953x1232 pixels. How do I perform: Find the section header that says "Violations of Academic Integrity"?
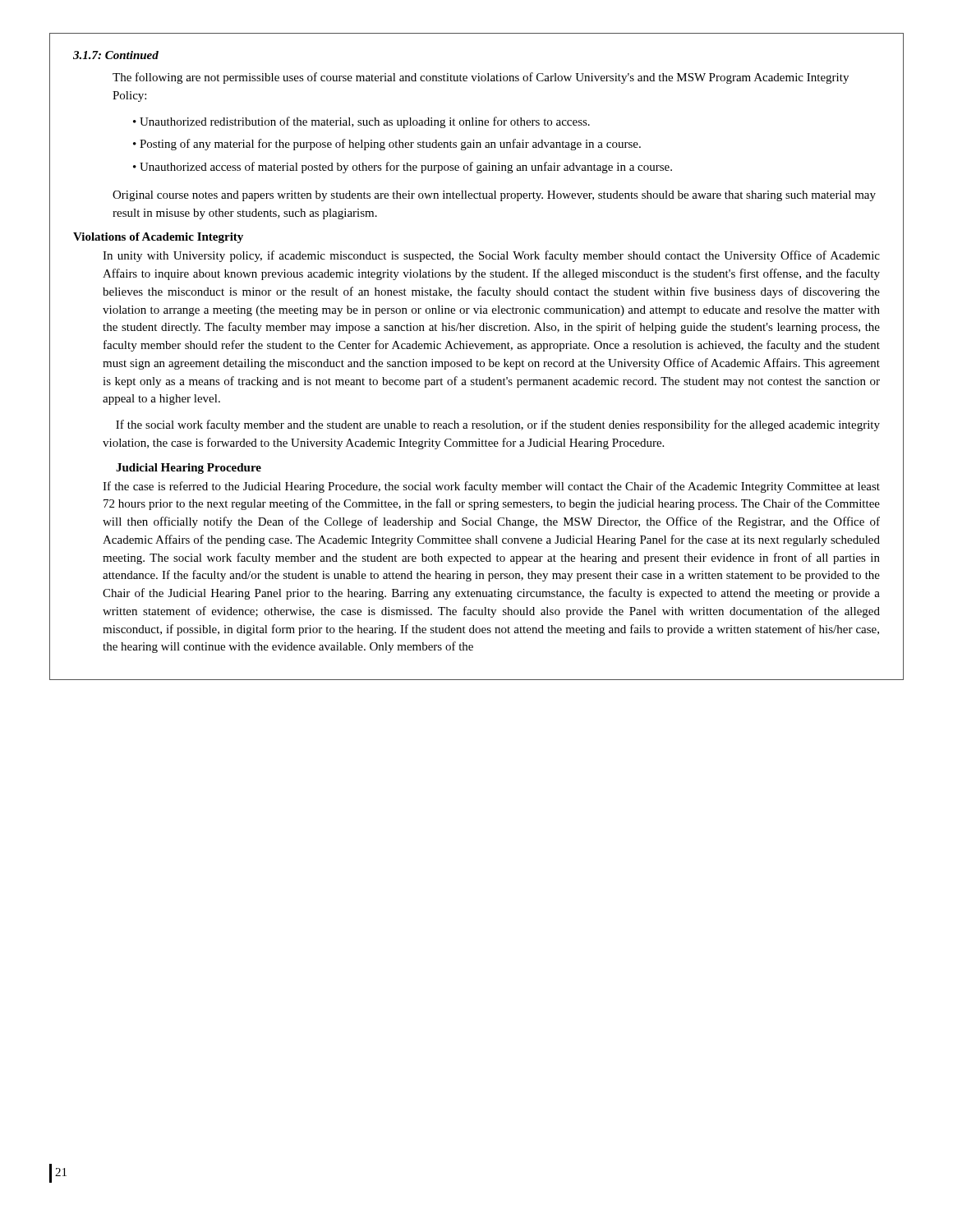158,237
